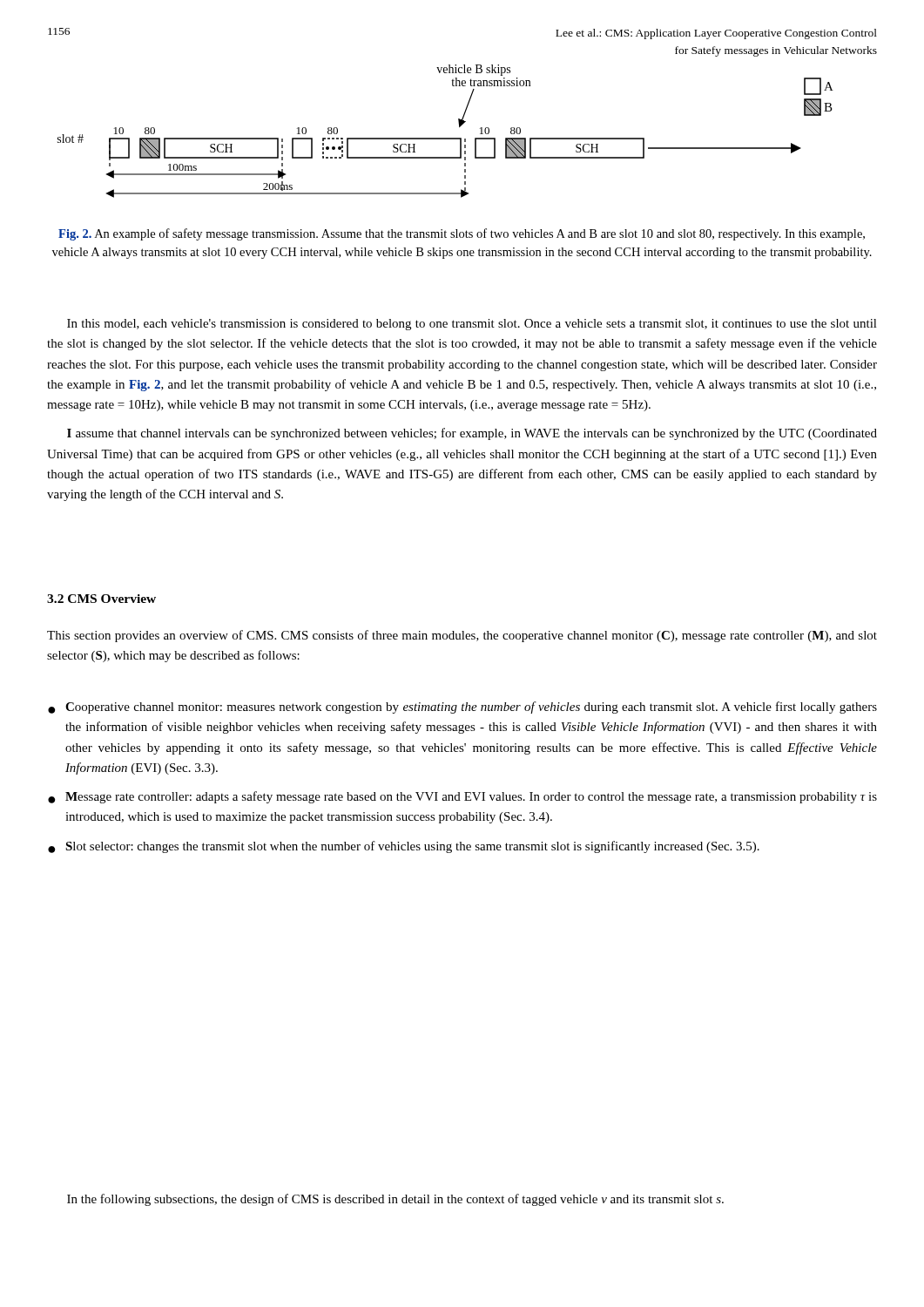Screen dimensions: 1307x924
Task: Locate the block of text that opens with "● Message rate controller: adapts a"
Action: pyautogui.click(x=462, y=807)
